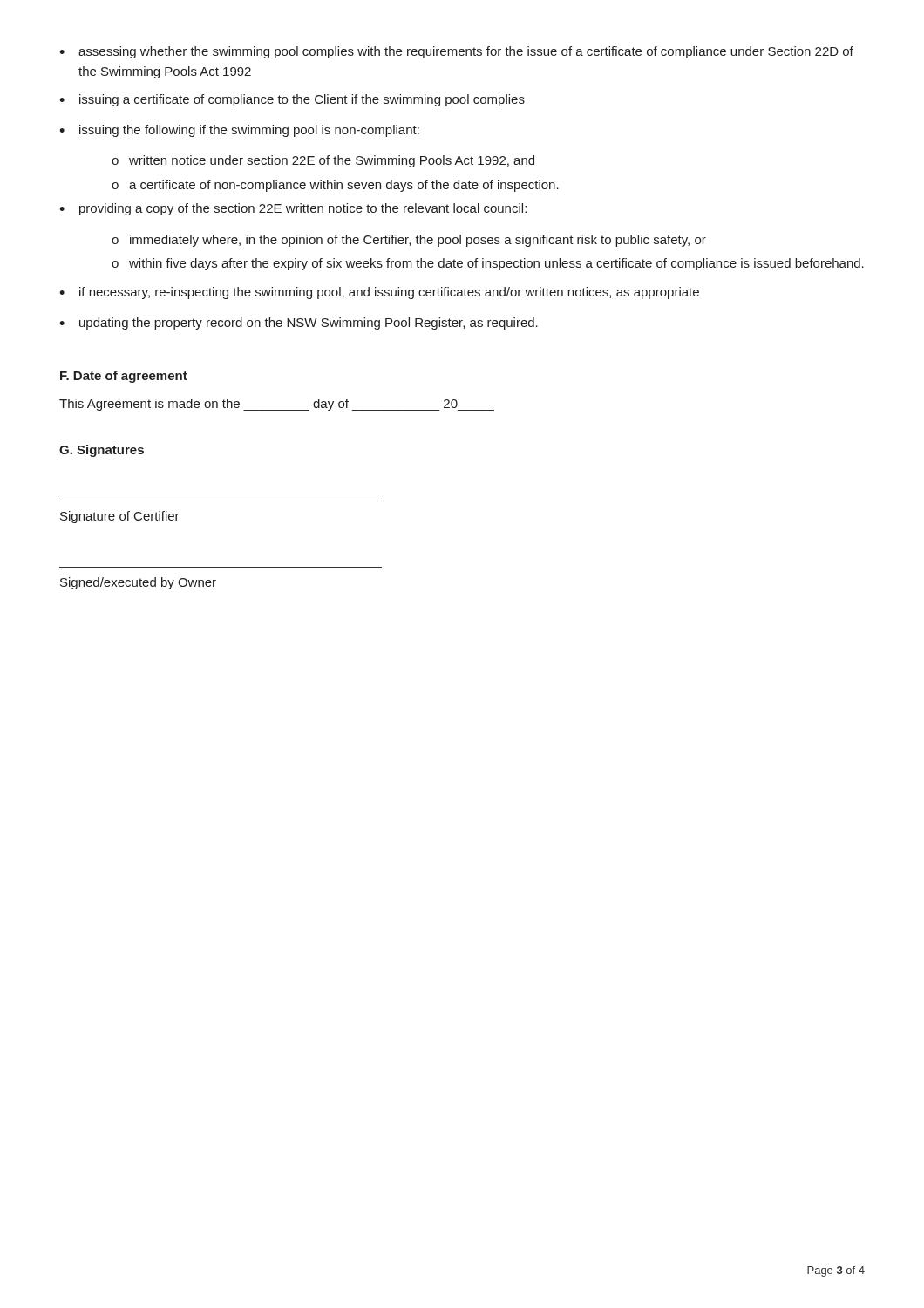Screen dimensions: 1308x924
Task: Locate the block of text that opens with "o within five days after"
Action: [488, 264]
